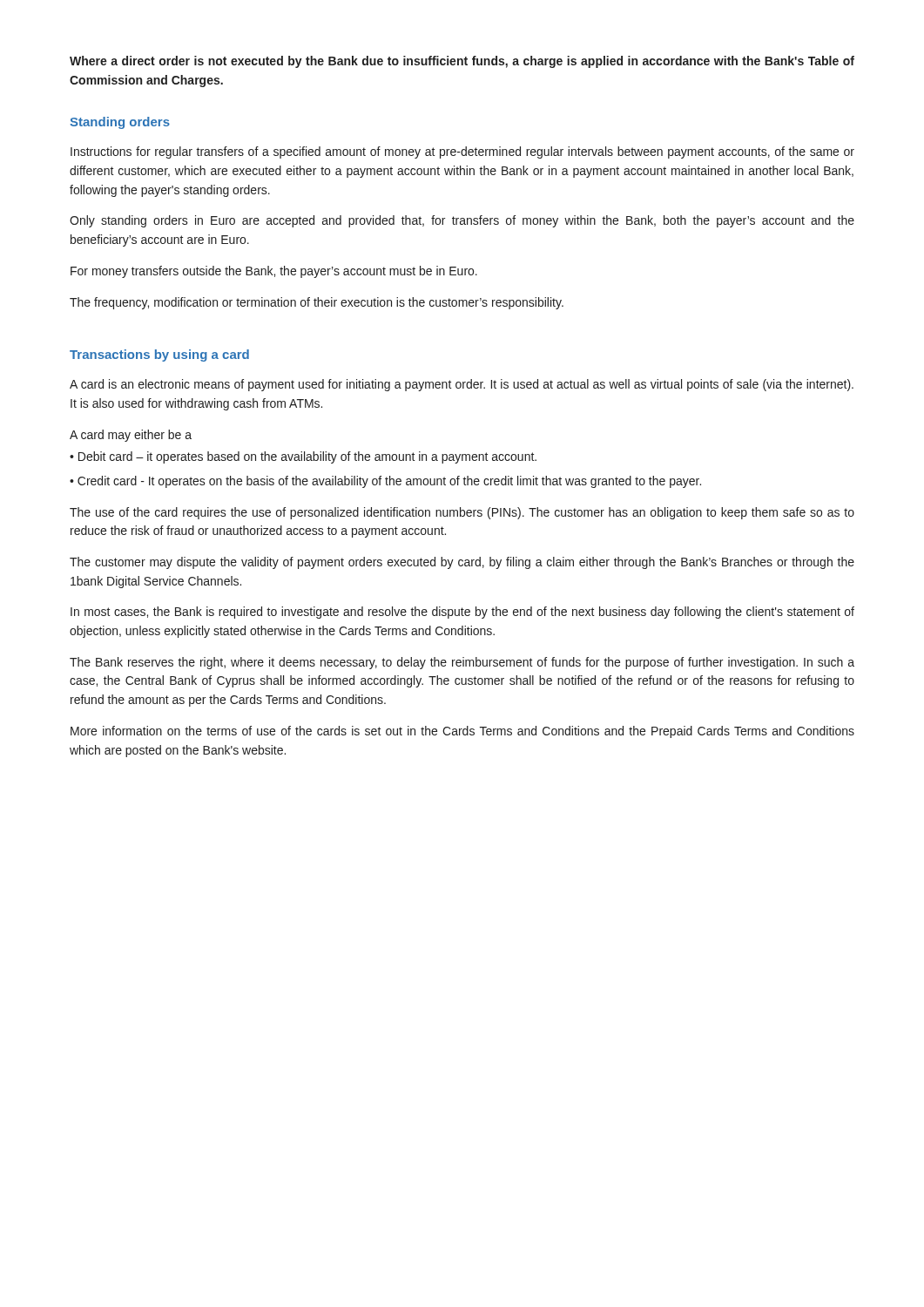This screenshot has height=1307, width=924.
Task: Click on the text block starting "Instructions for regular transfers of"
Action: point(462,171)
